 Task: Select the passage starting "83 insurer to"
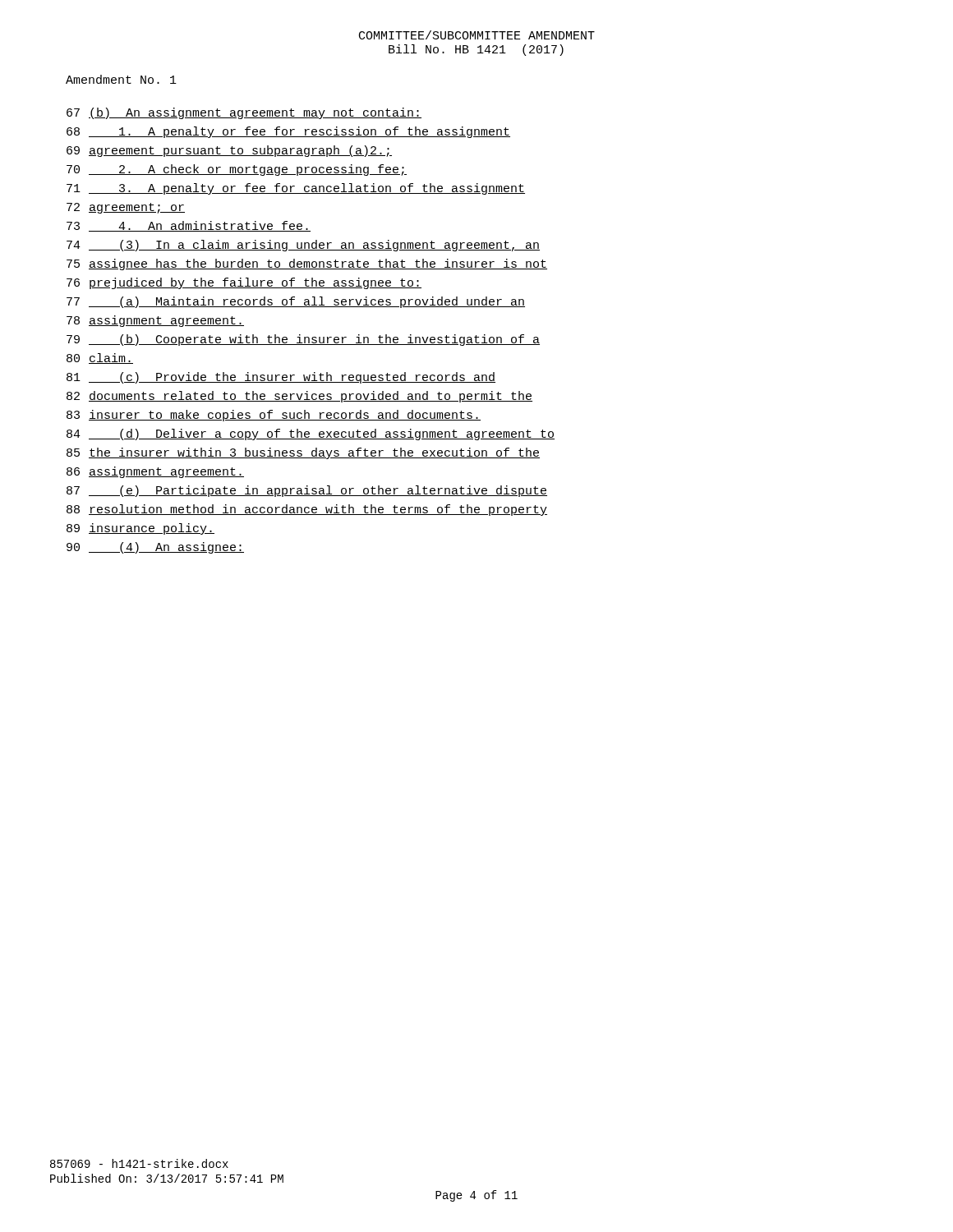pyautogui.click(x=476, y=416)
